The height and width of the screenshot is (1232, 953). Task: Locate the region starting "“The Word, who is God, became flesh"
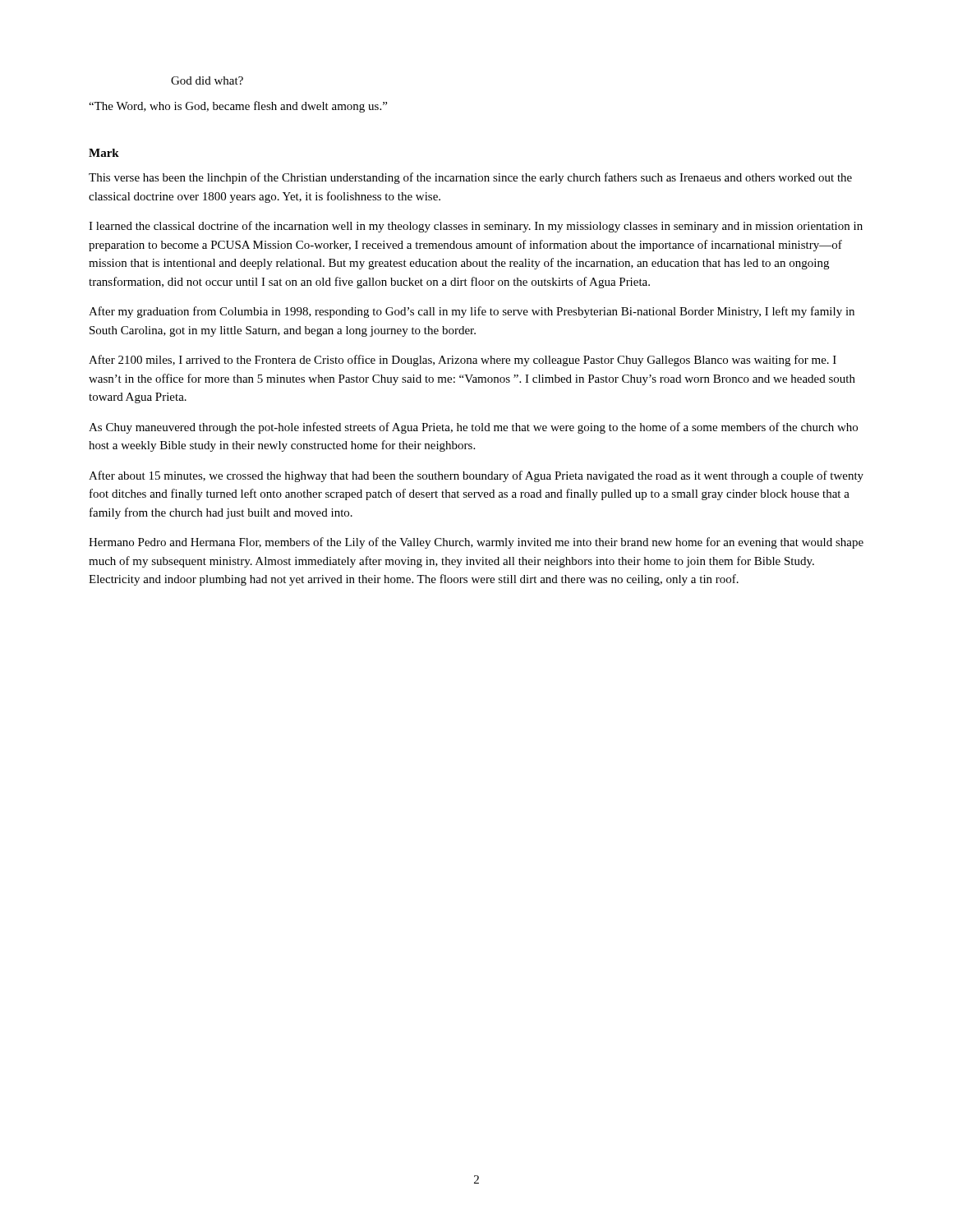(x=238, y=106)
